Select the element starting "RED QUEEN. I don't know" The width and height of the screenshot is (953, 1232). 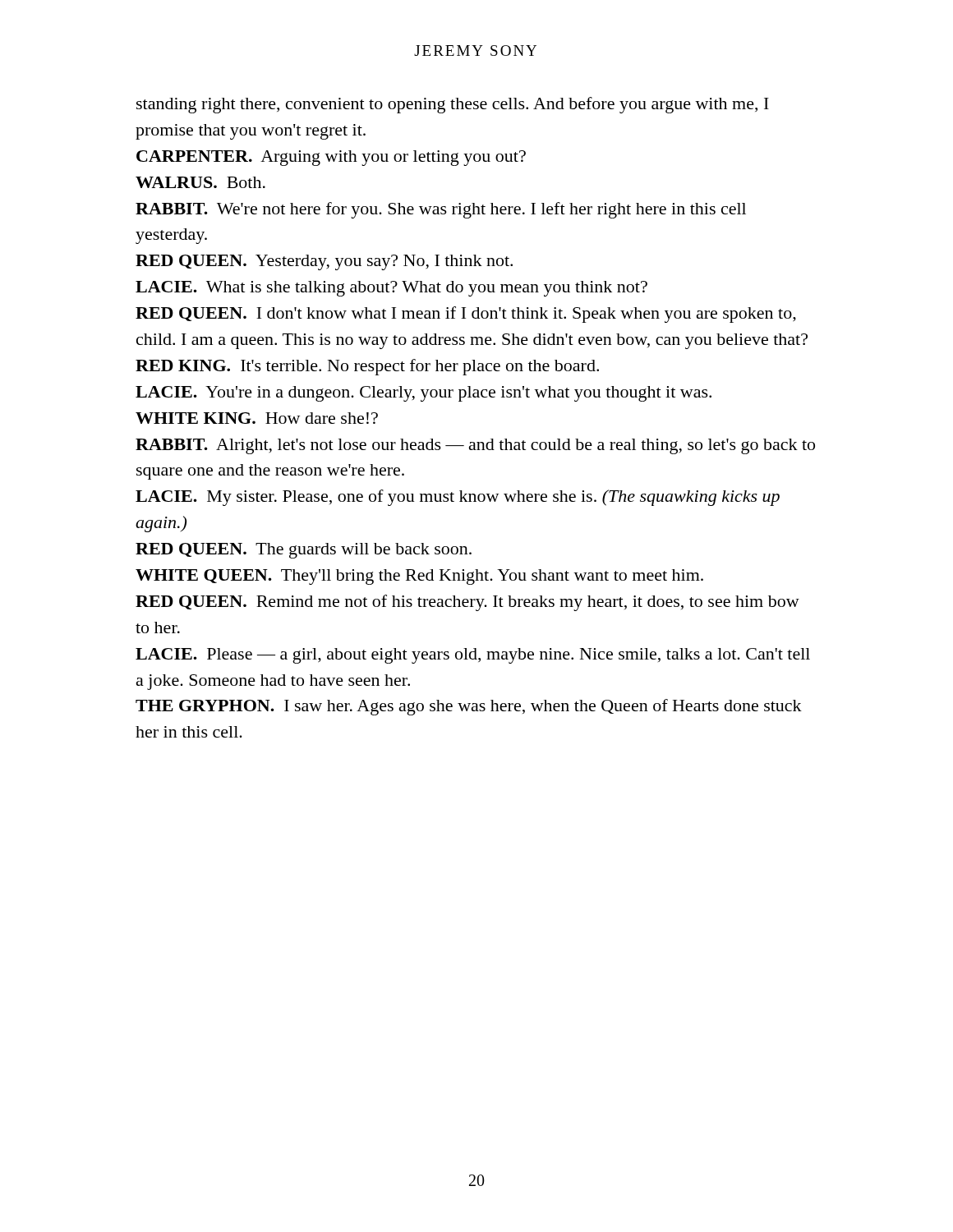click(472, 326)
